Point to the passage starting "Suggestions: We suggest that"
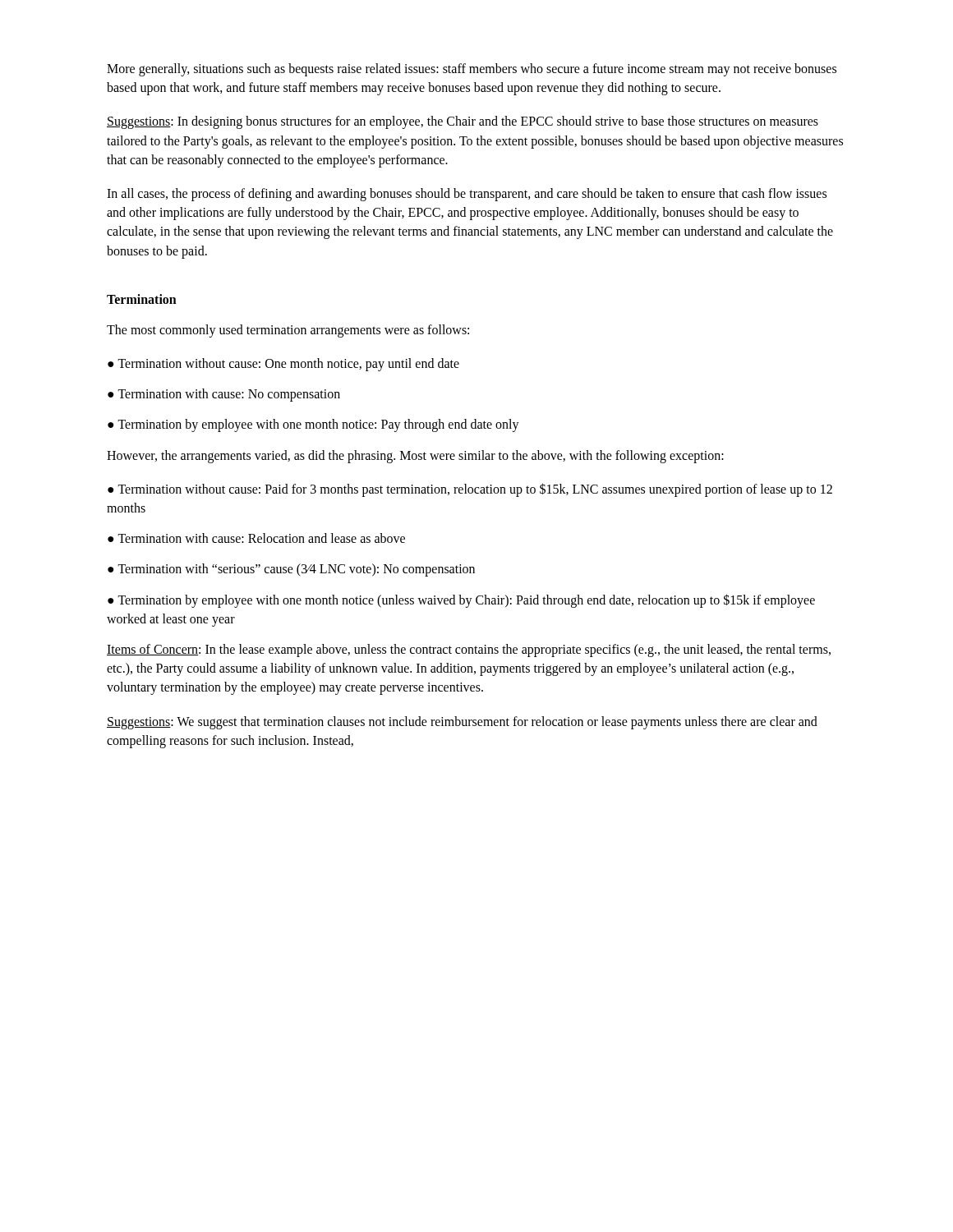The width and height of the screenshot is (953, 1232). [462, 731]
